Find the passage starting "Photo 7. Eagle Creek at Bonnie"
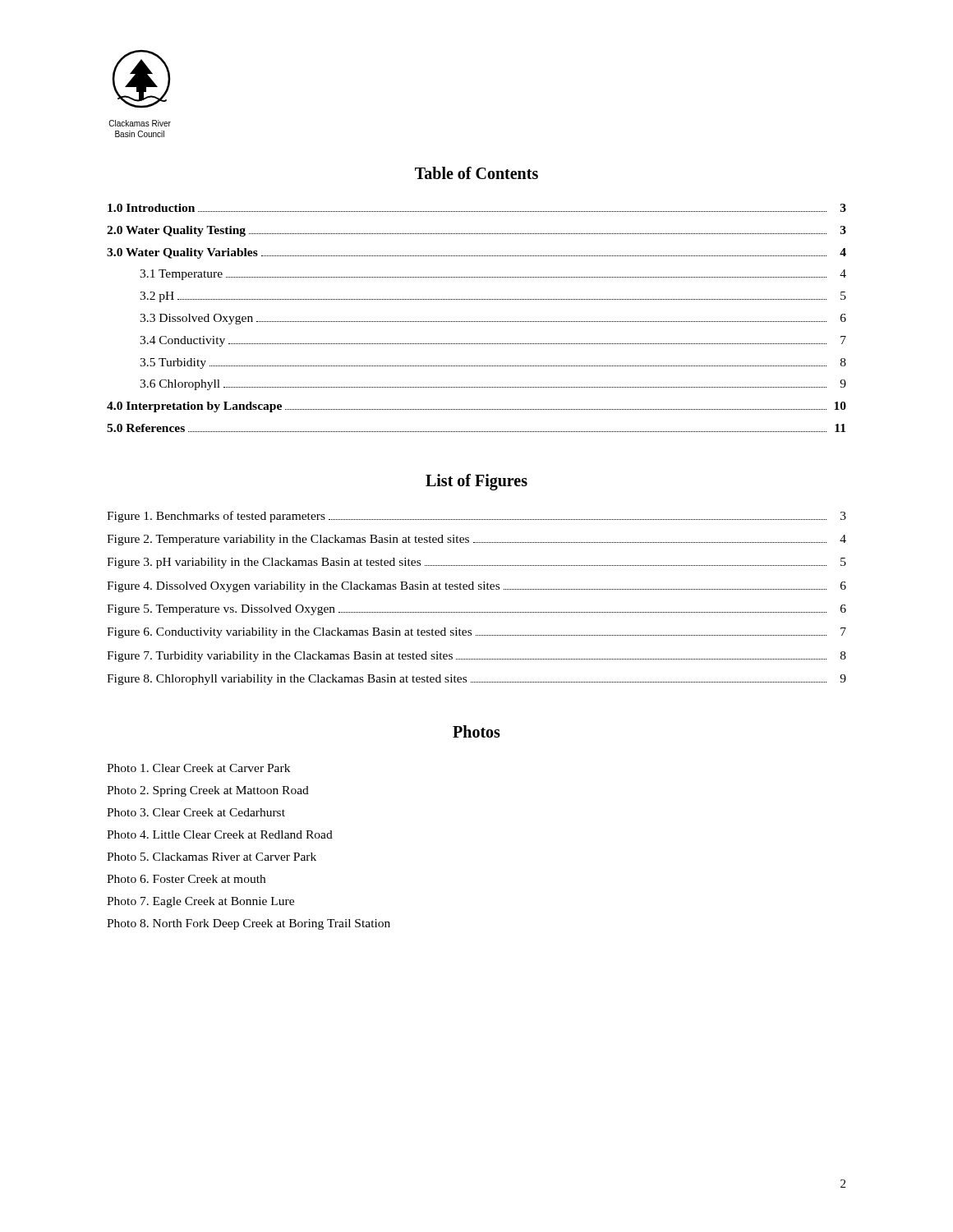Screen dimensions: 1232x953 pyautogui.click(x=201, y=901)
